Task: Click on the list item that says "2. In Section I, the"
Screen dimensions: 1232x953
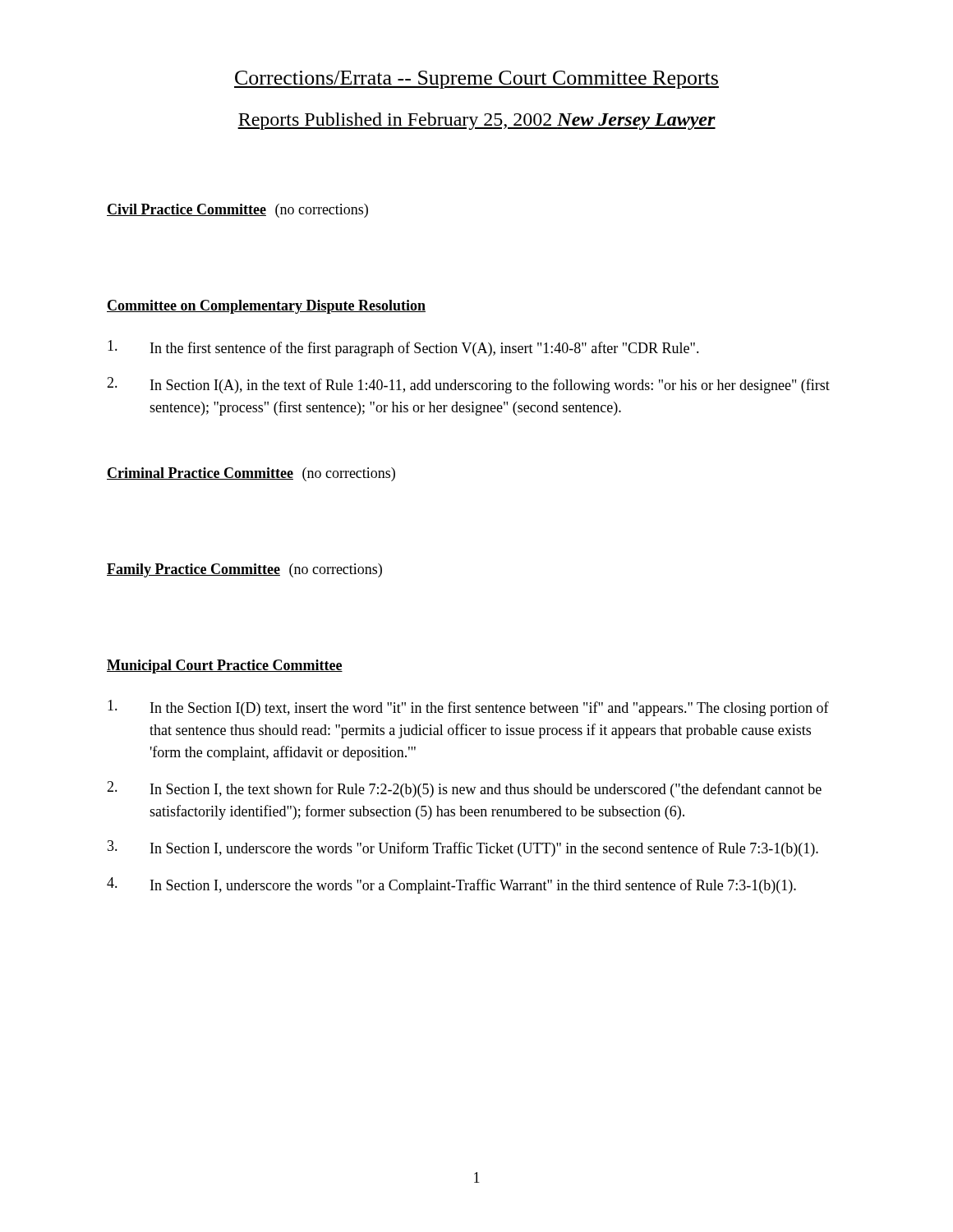Action: point(476,801)
